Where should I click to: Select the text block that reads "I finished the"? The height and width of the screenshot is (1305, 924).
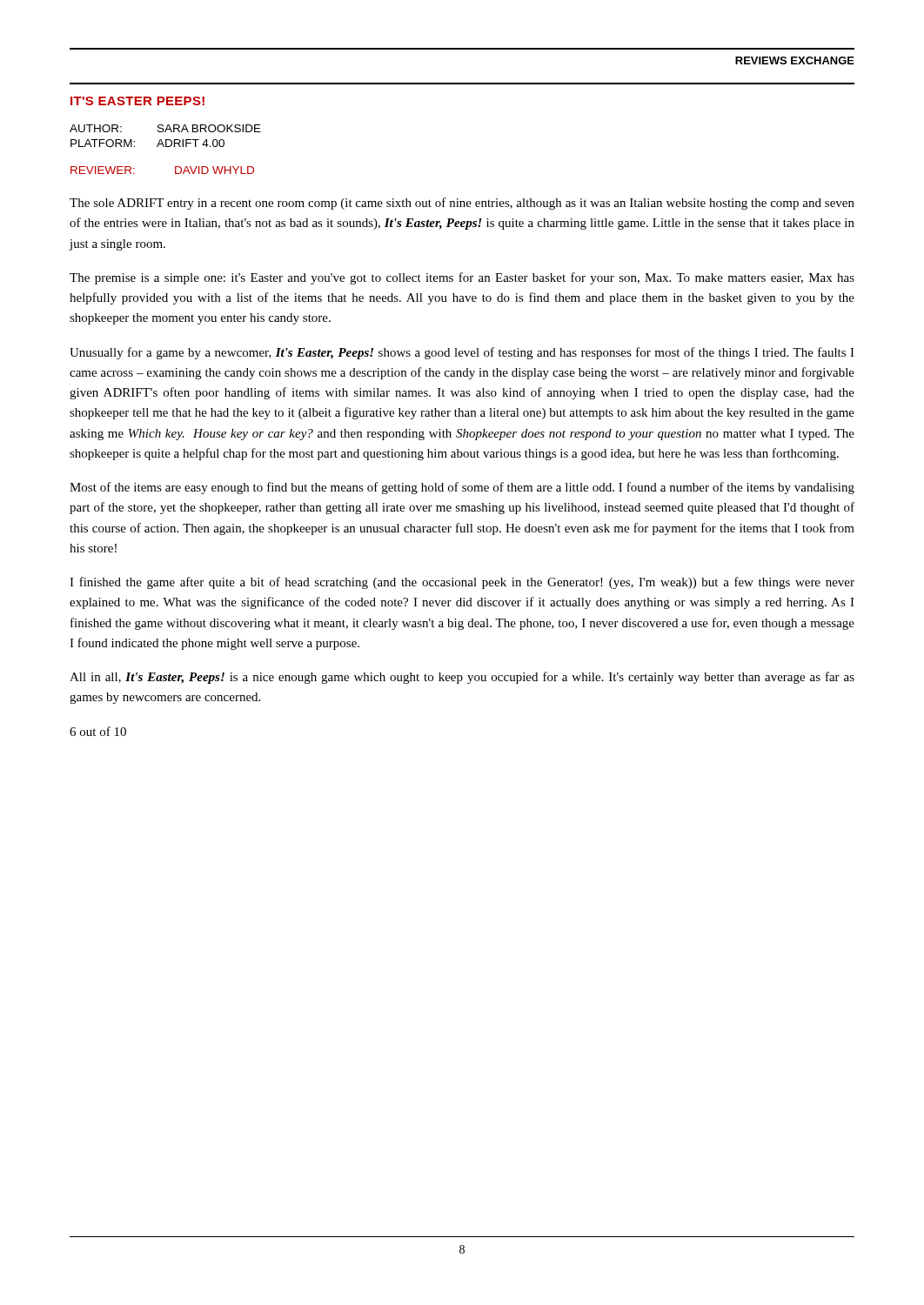(x=462, y=612)
